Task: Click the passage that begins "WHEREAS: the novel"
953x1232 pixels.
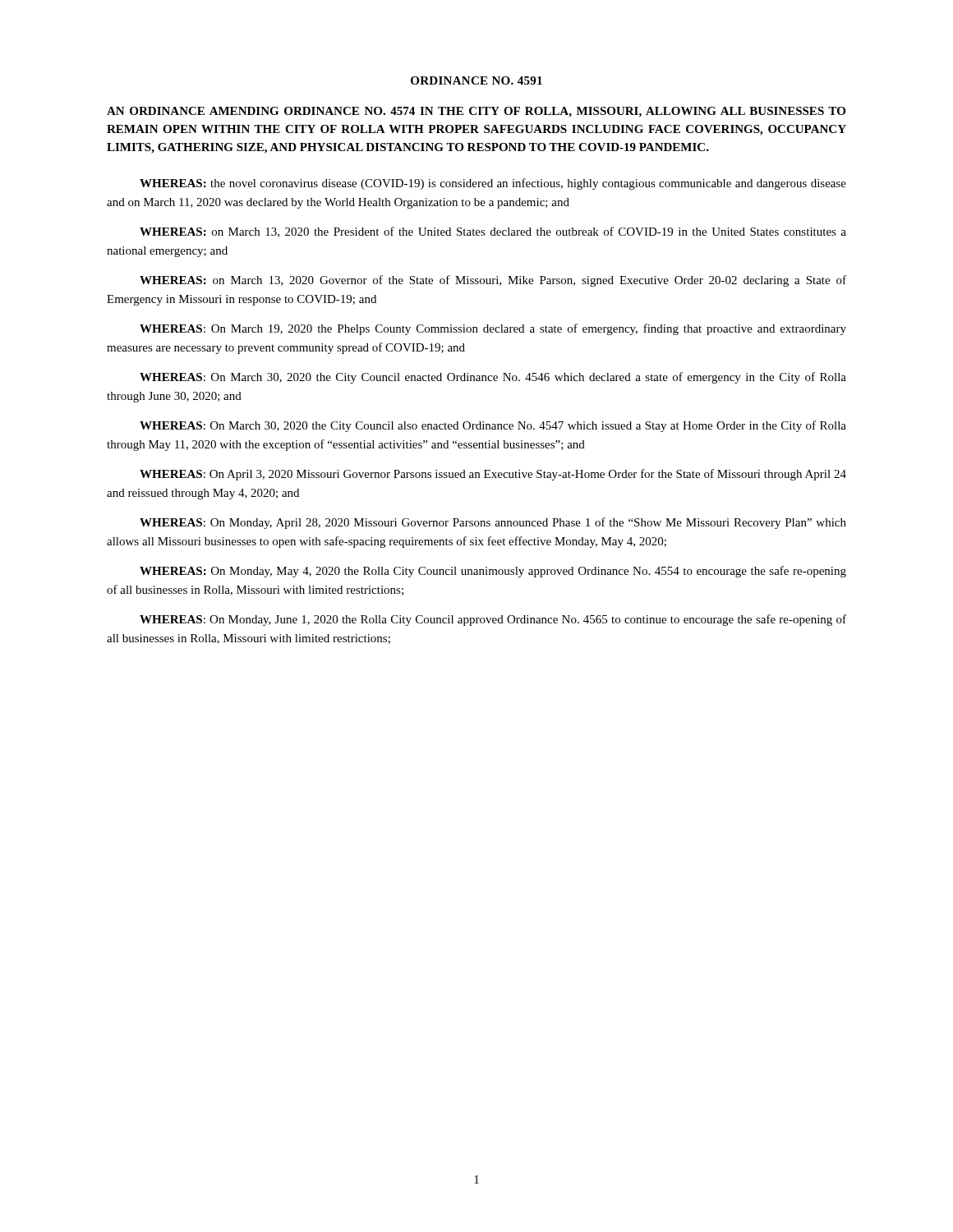Action: [476, 193]
